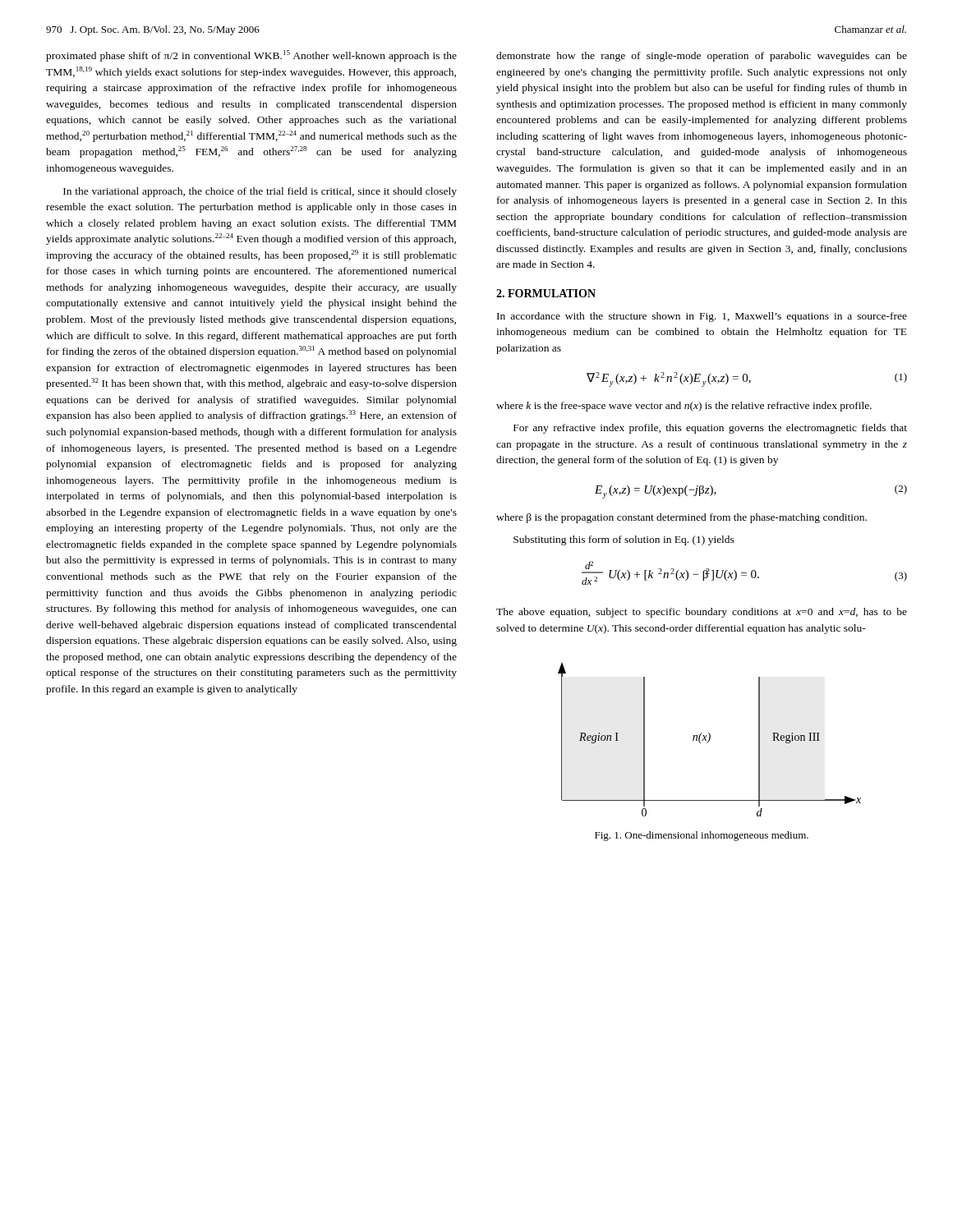Image resolution: width=953 pixels, height=1232 pixels.
Task: Select the text block that reads "In accordance with the structure"
Action: [x=702, y=332]
